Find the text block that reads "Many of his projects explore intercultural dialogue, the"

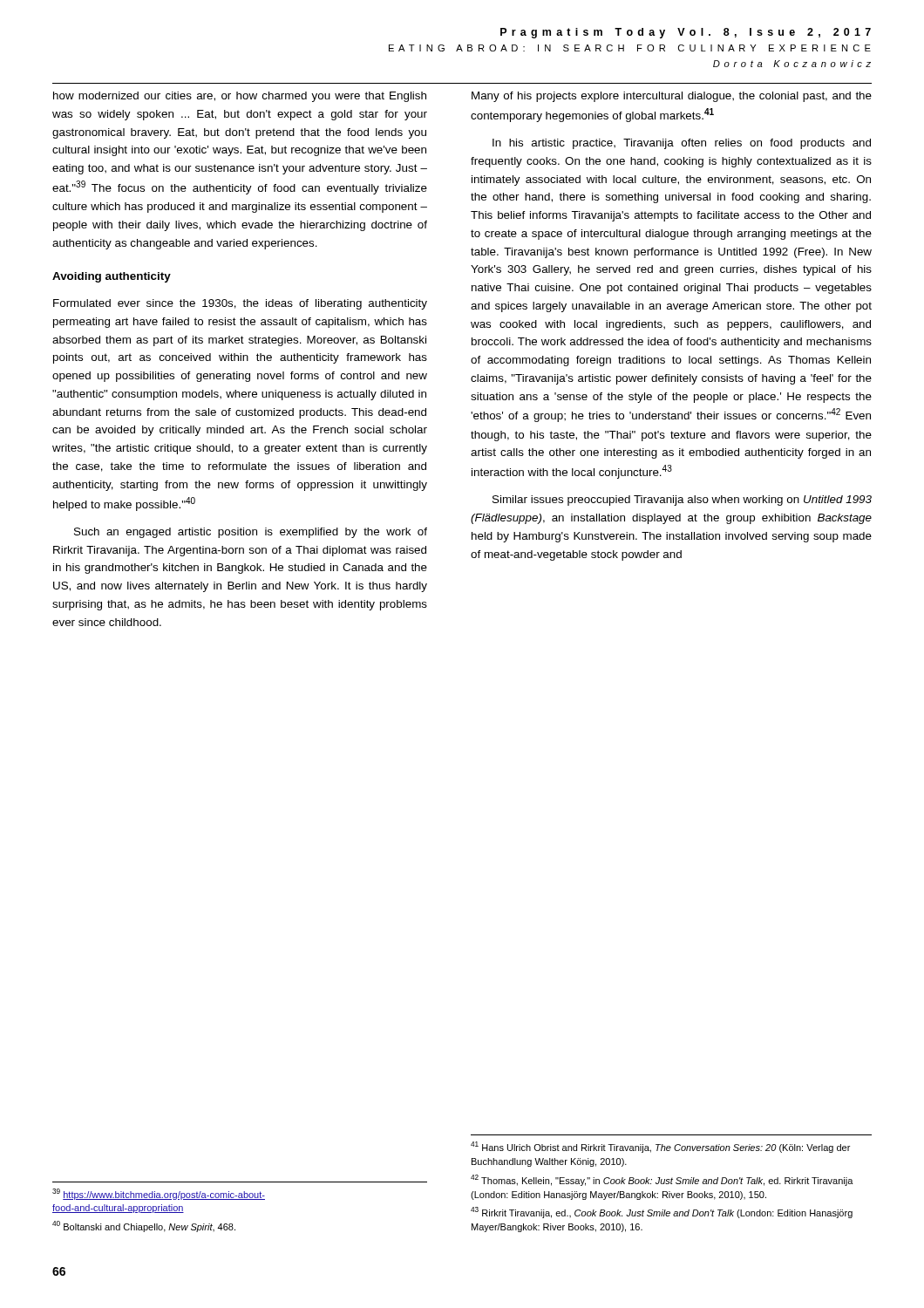pyautogui.click(x=671, y=106)
